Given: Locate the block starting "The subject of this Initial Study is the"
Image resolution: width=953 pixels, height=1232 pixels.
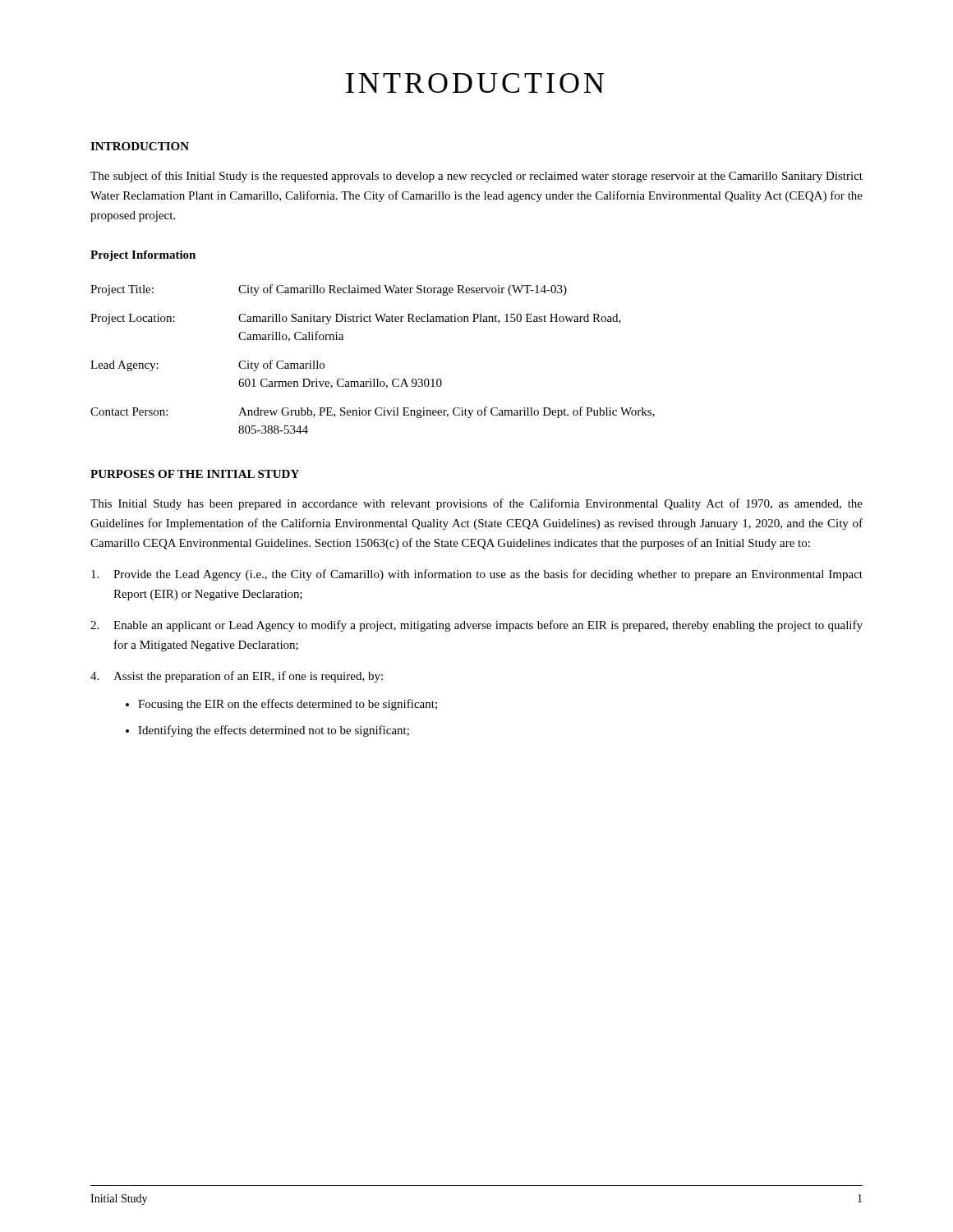Looking at the screenshot, I should (x=476, y=196).
